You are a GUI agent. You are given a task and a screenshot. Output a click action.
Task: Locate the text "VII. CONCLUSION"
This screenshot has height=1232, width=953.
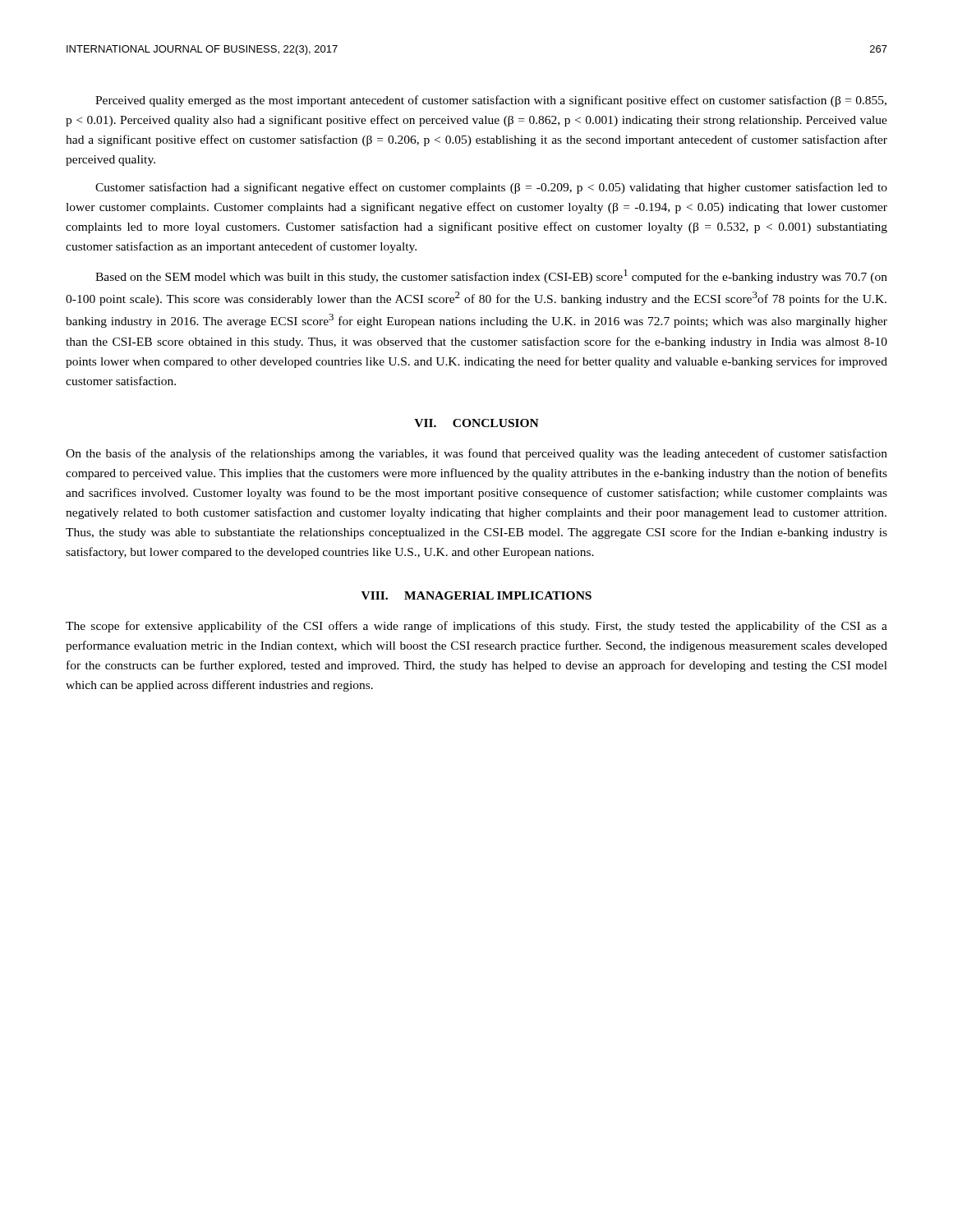(x=476, y=422)
